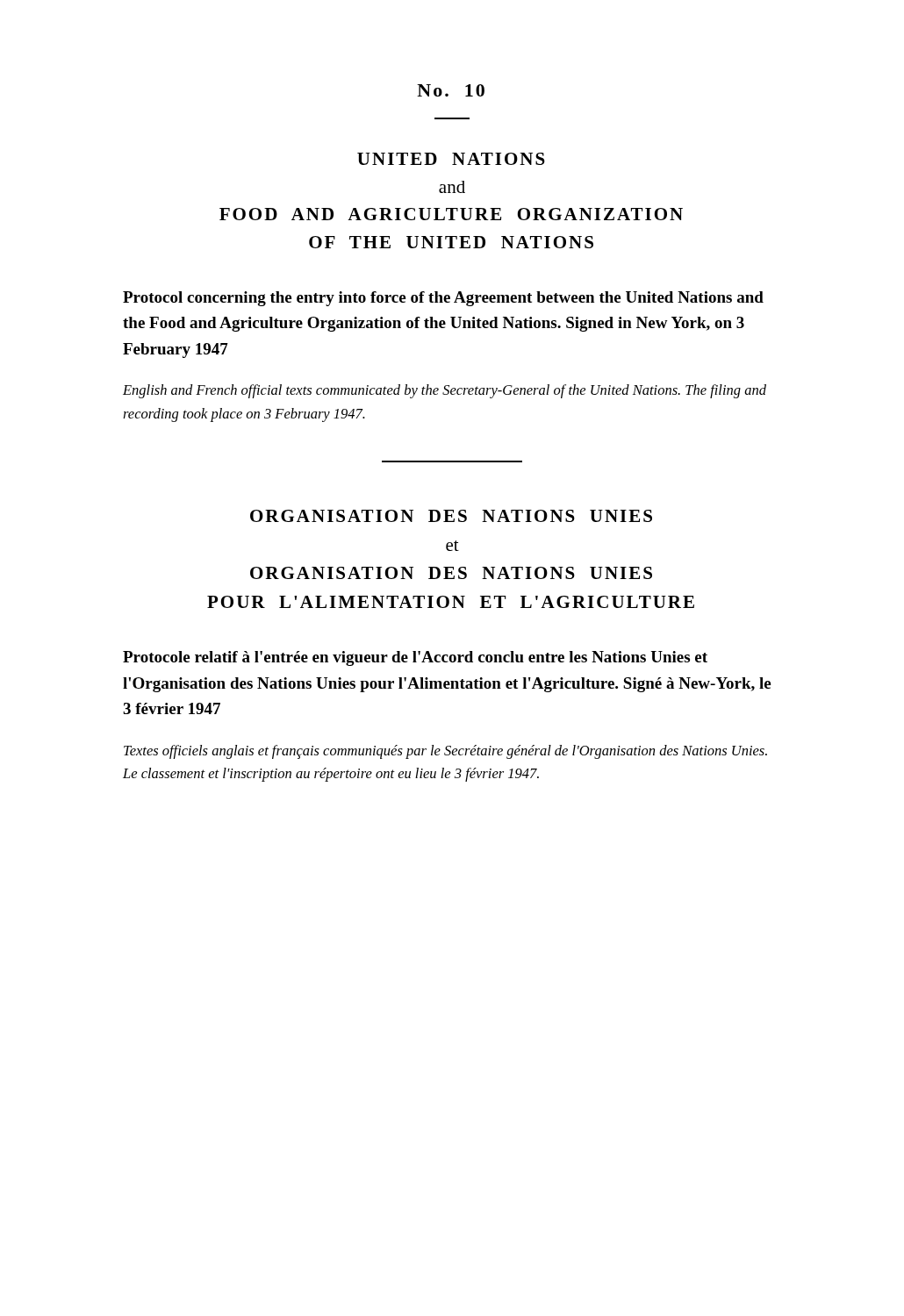This screenshot has height=1316, width=904.
Task: Select the region starting "No. 10"
Action: [452, 90]
